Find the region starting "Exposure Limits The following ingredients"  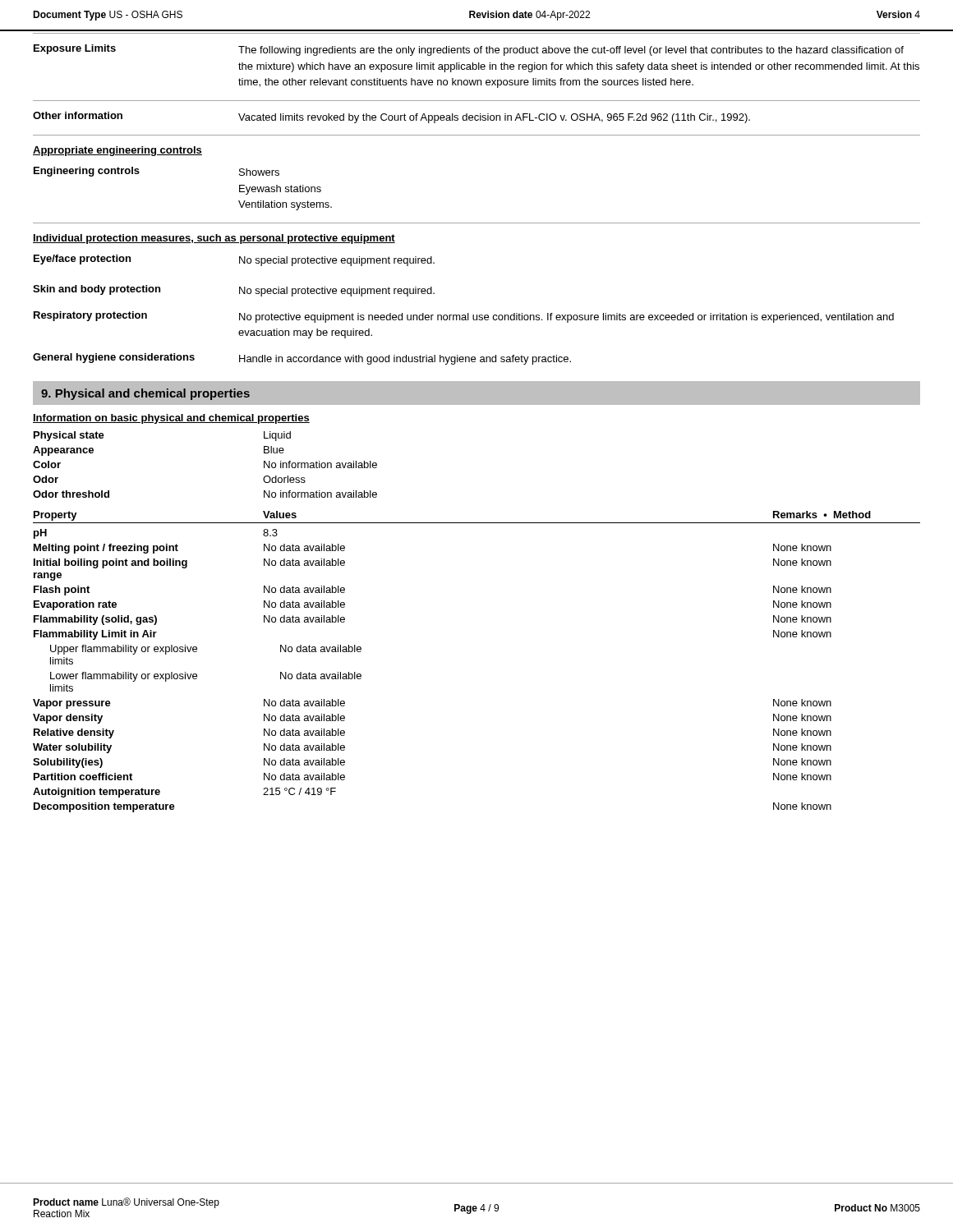click(476, 66)
